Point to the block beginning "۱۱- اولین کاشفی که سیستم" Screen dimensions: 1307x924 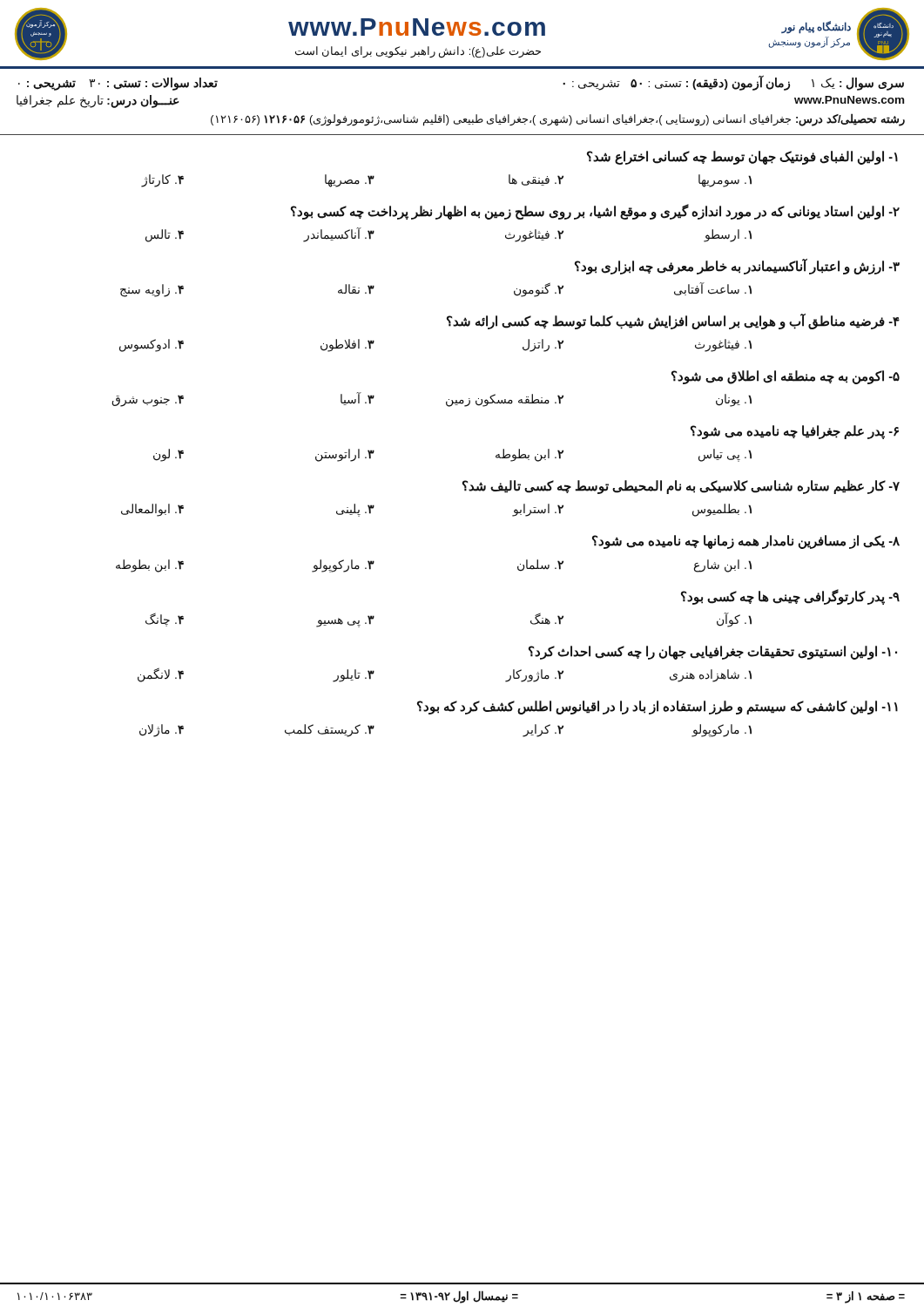[459, 716]
